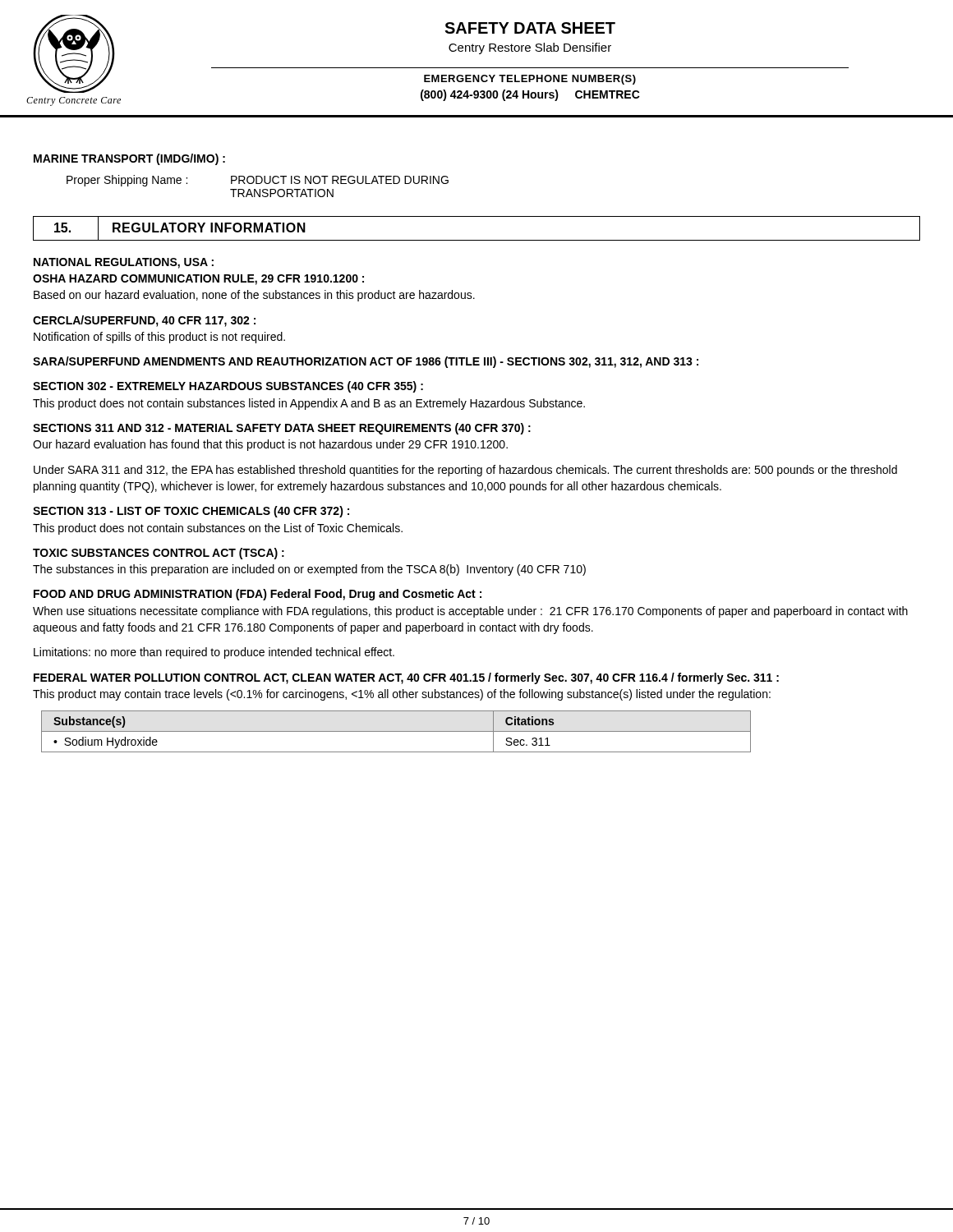Point to the block beginning "SECTION 313 - LIST OF TOXIC CHEMICALS"

[218, 519]
